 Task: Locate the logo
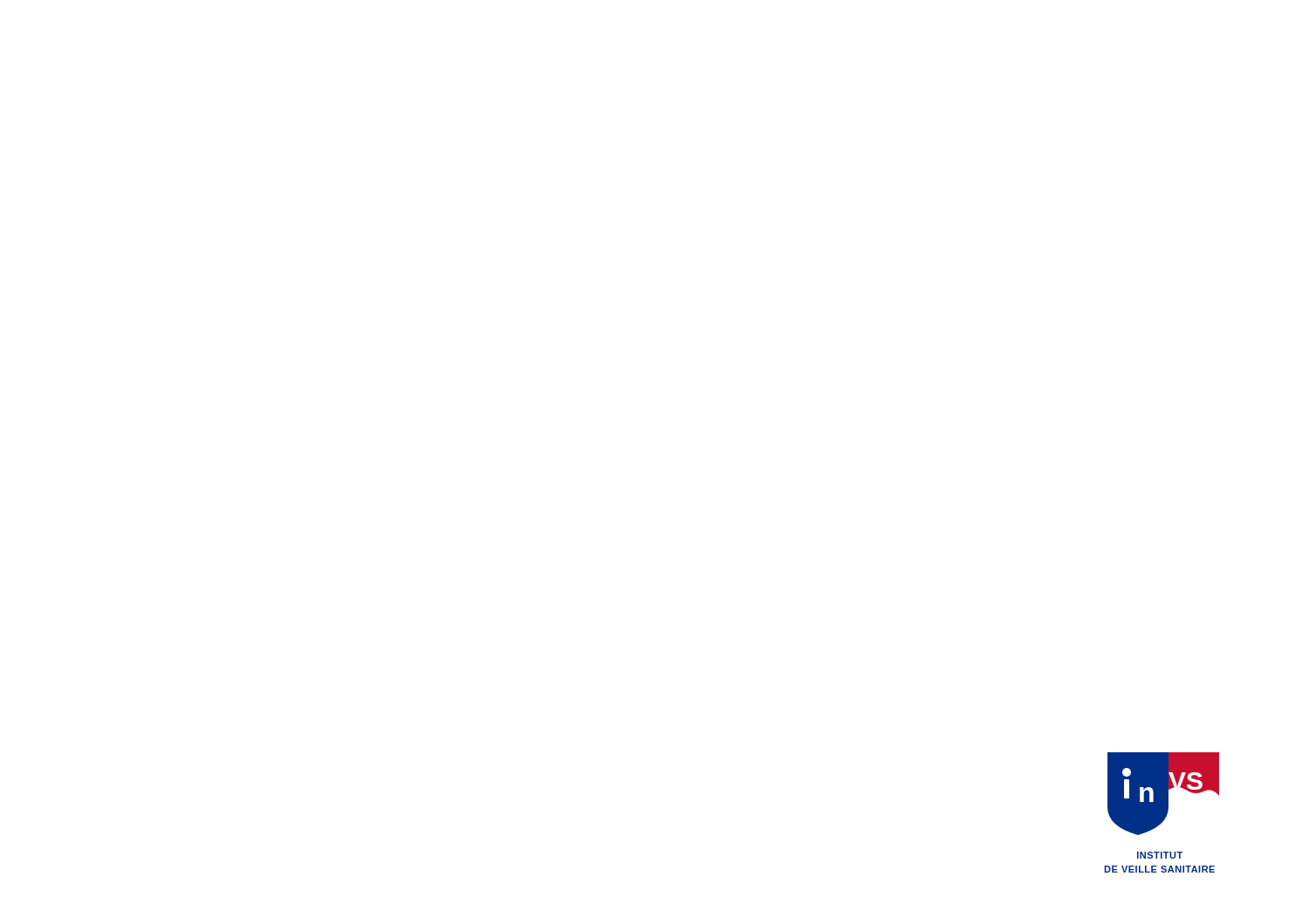[1160, 812]
